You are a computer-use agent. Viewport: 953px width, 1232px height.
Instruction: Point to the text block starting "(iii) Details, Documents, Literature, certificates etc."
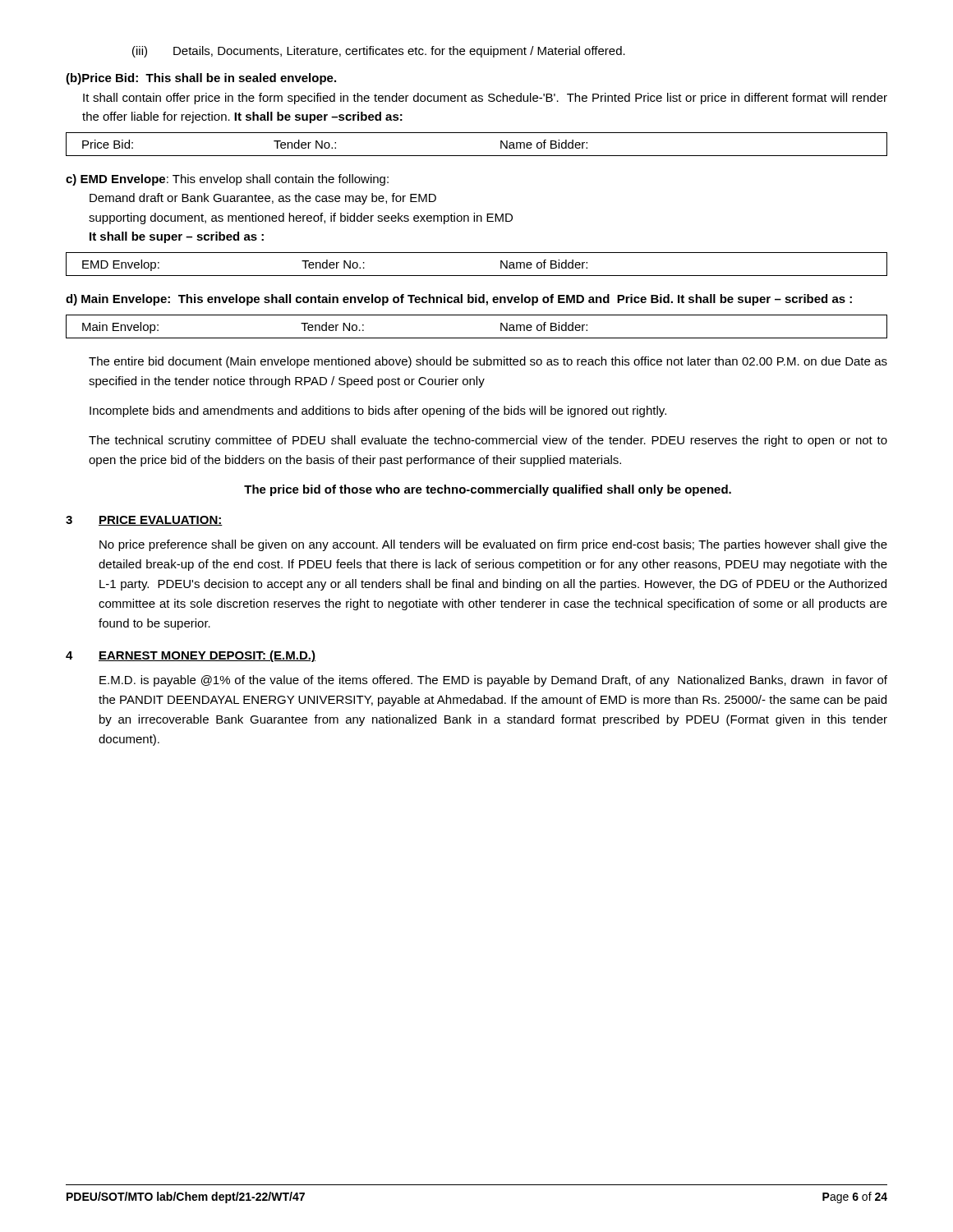[379, 51]
